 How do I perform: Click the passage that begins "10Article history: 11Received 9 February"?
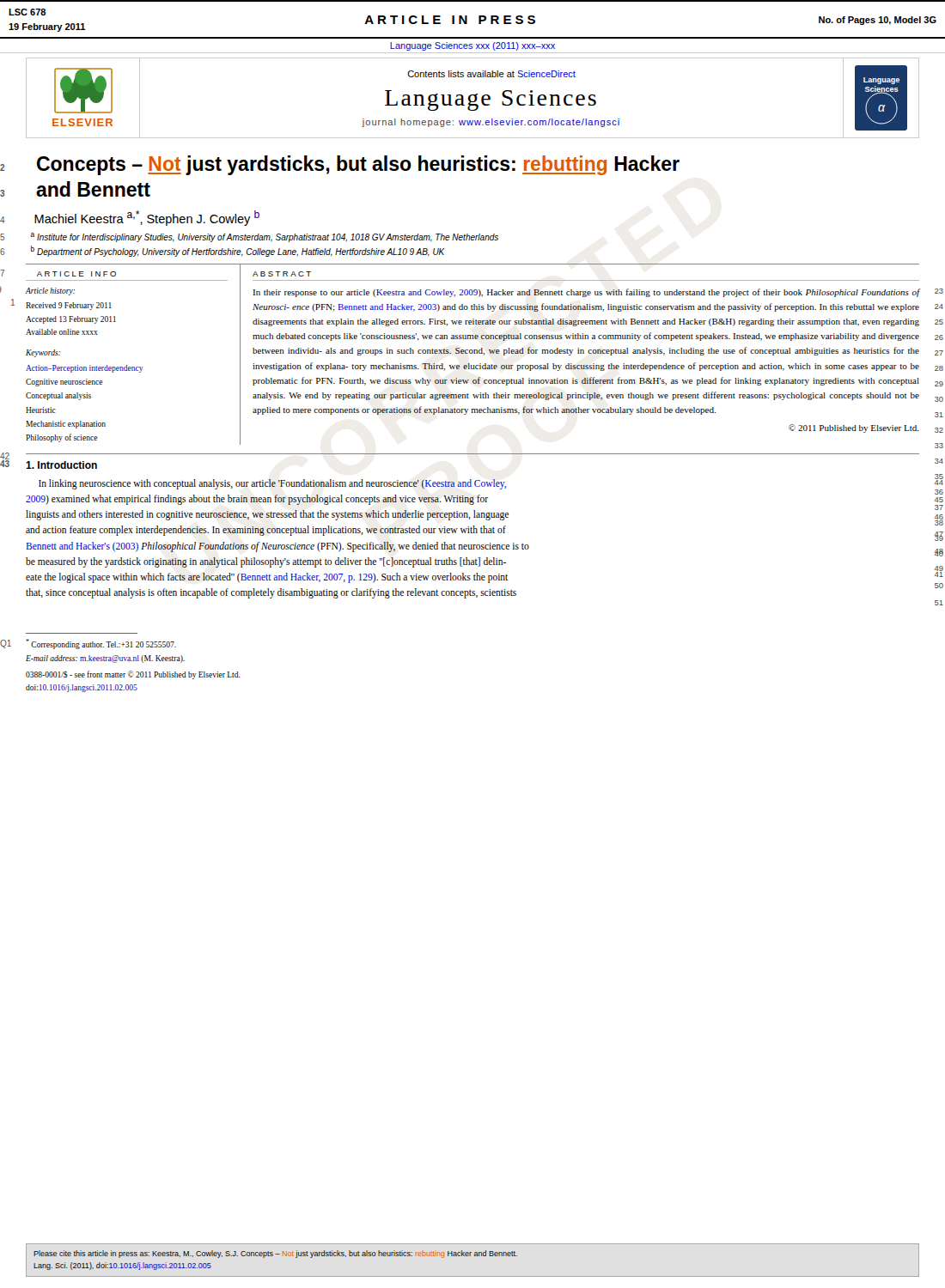pos(50,292)
